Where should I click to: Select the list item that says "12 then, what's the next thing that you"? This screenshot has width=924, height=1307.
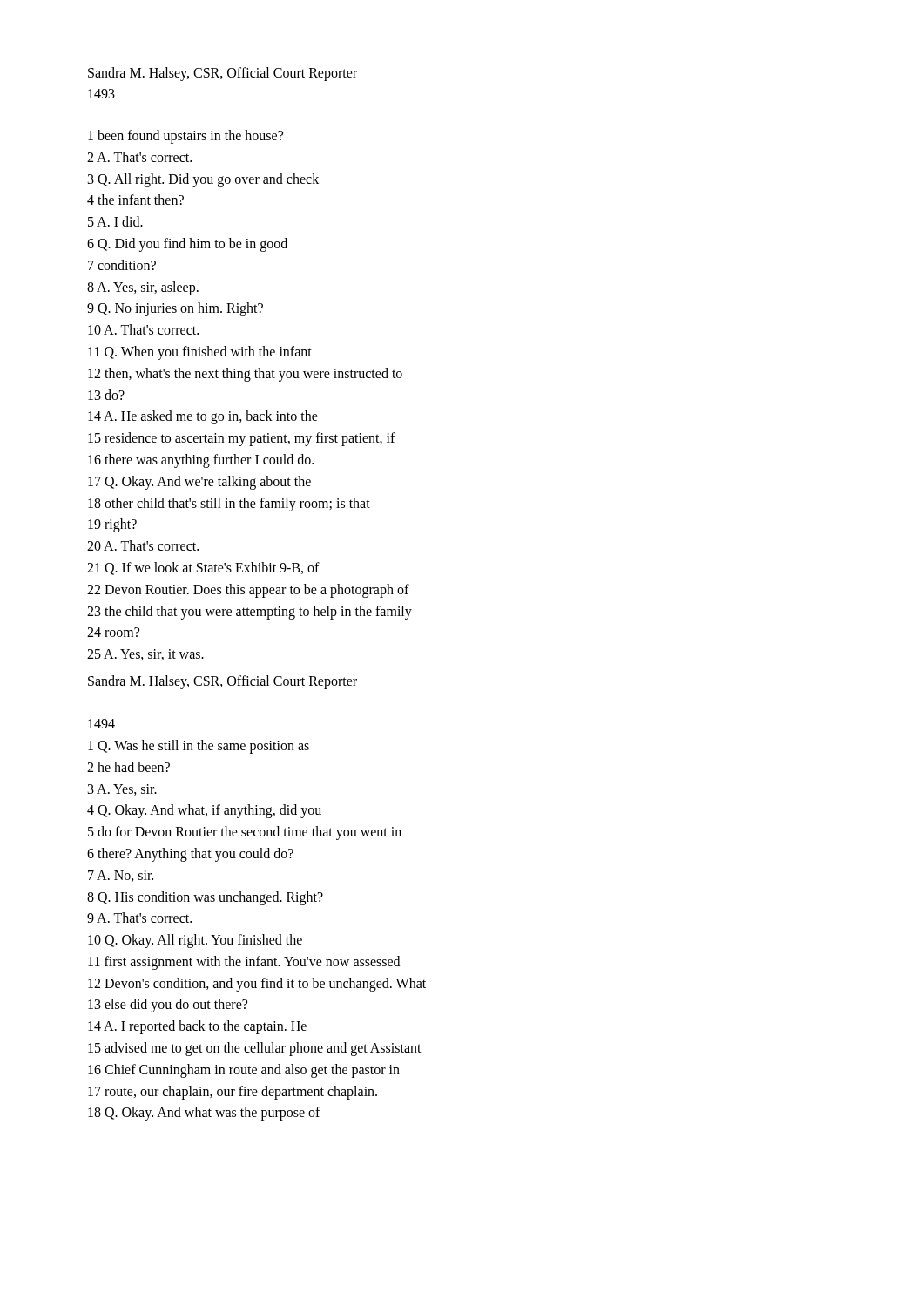pyautogui.click(x=245, y=373)
